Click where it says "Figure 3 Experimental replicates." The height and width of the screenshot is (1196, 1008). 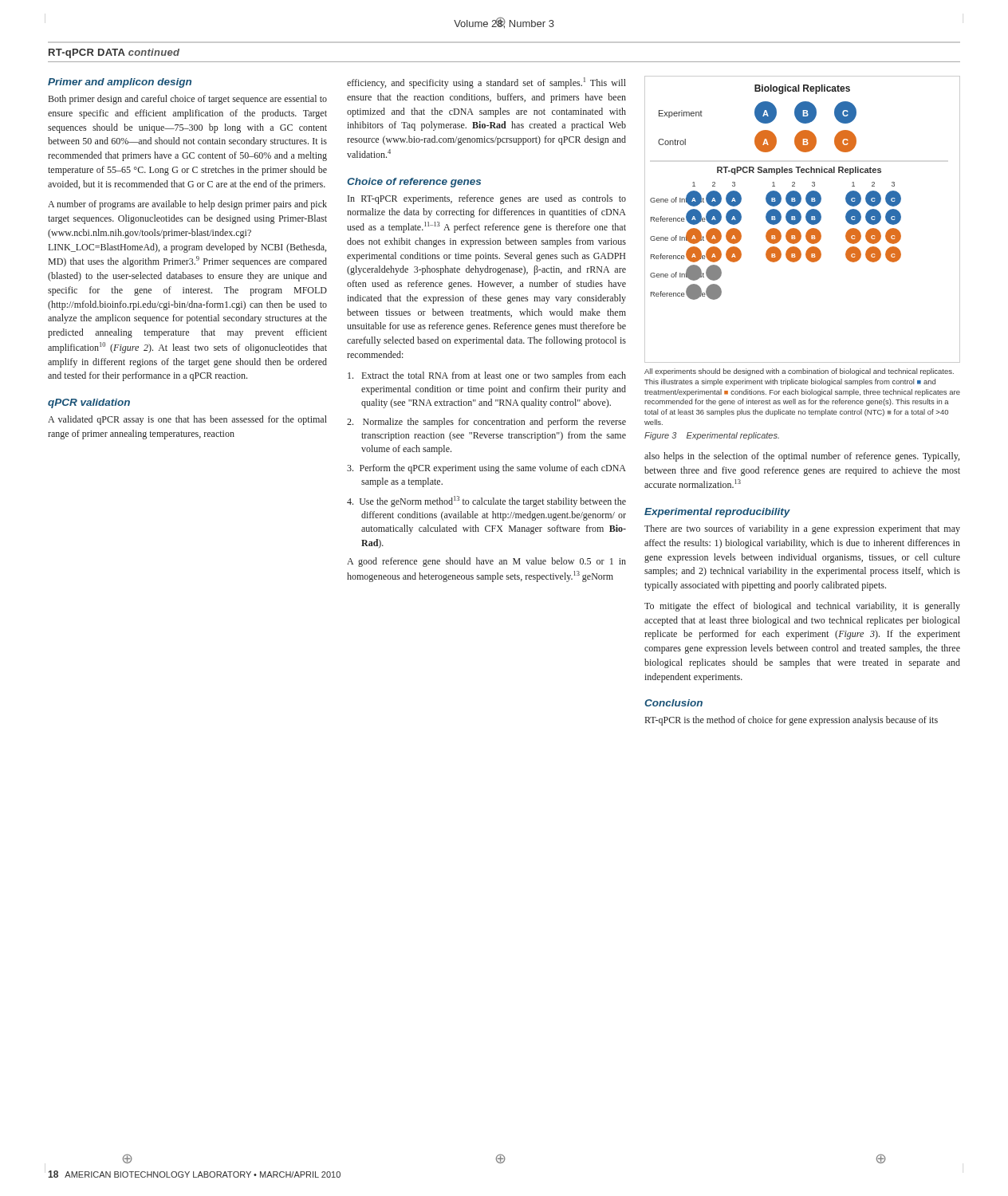click(712, 435)
